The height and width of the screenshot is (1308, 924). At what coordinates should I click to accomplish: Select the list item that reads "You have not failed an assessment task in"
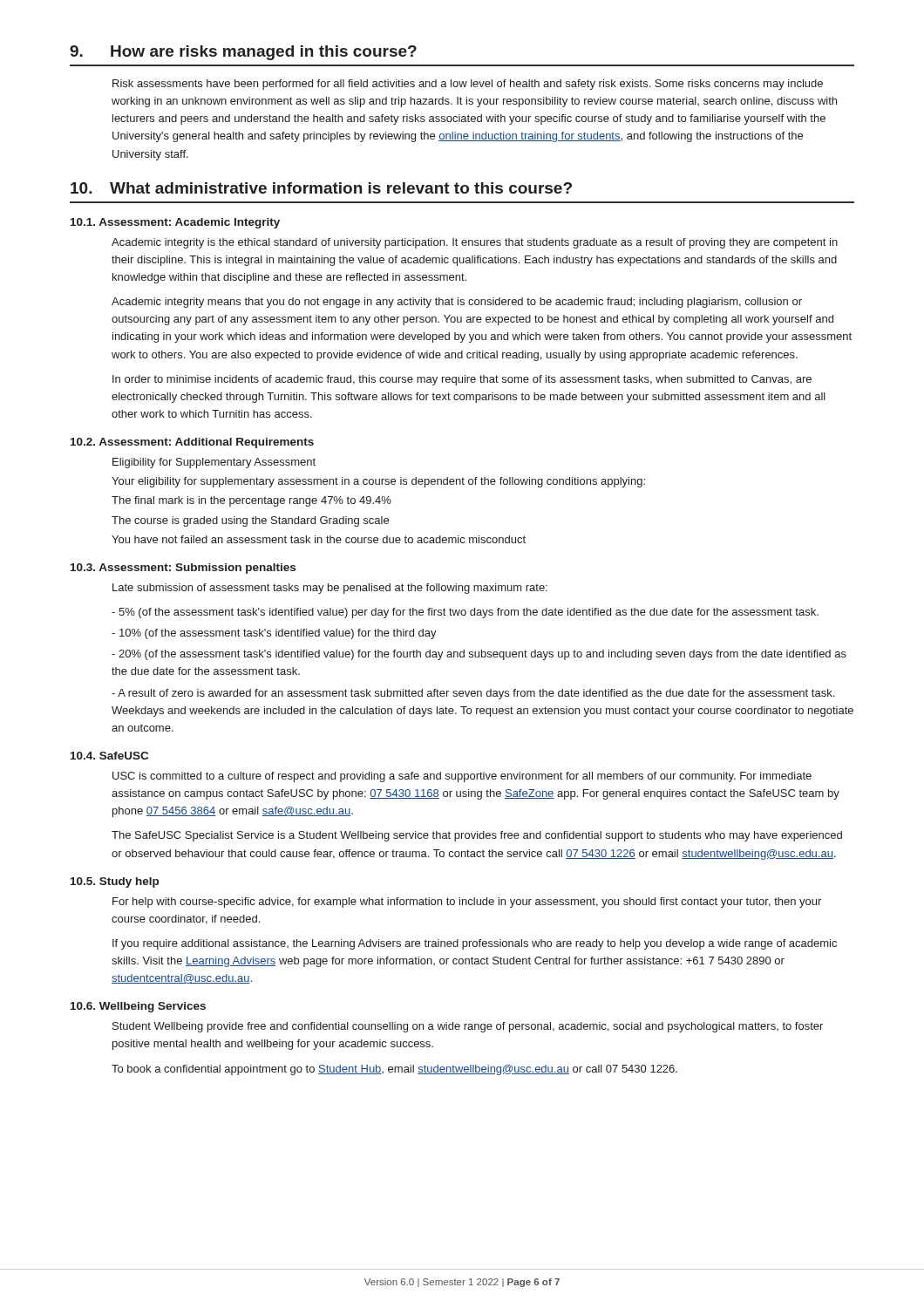[x=319, y=539]
